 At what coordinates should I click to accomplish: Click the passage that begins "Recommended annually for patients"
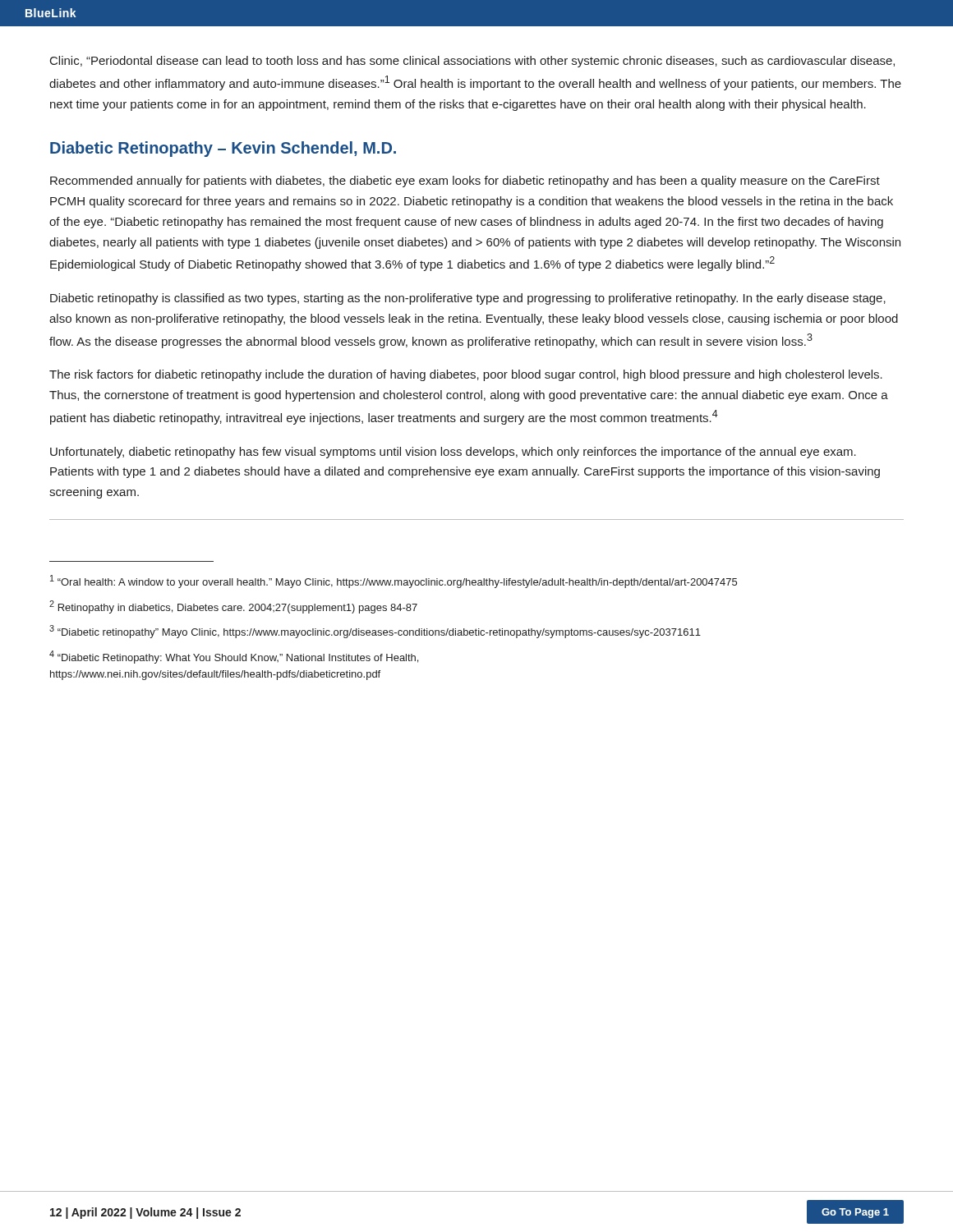[x=475, y=222]
